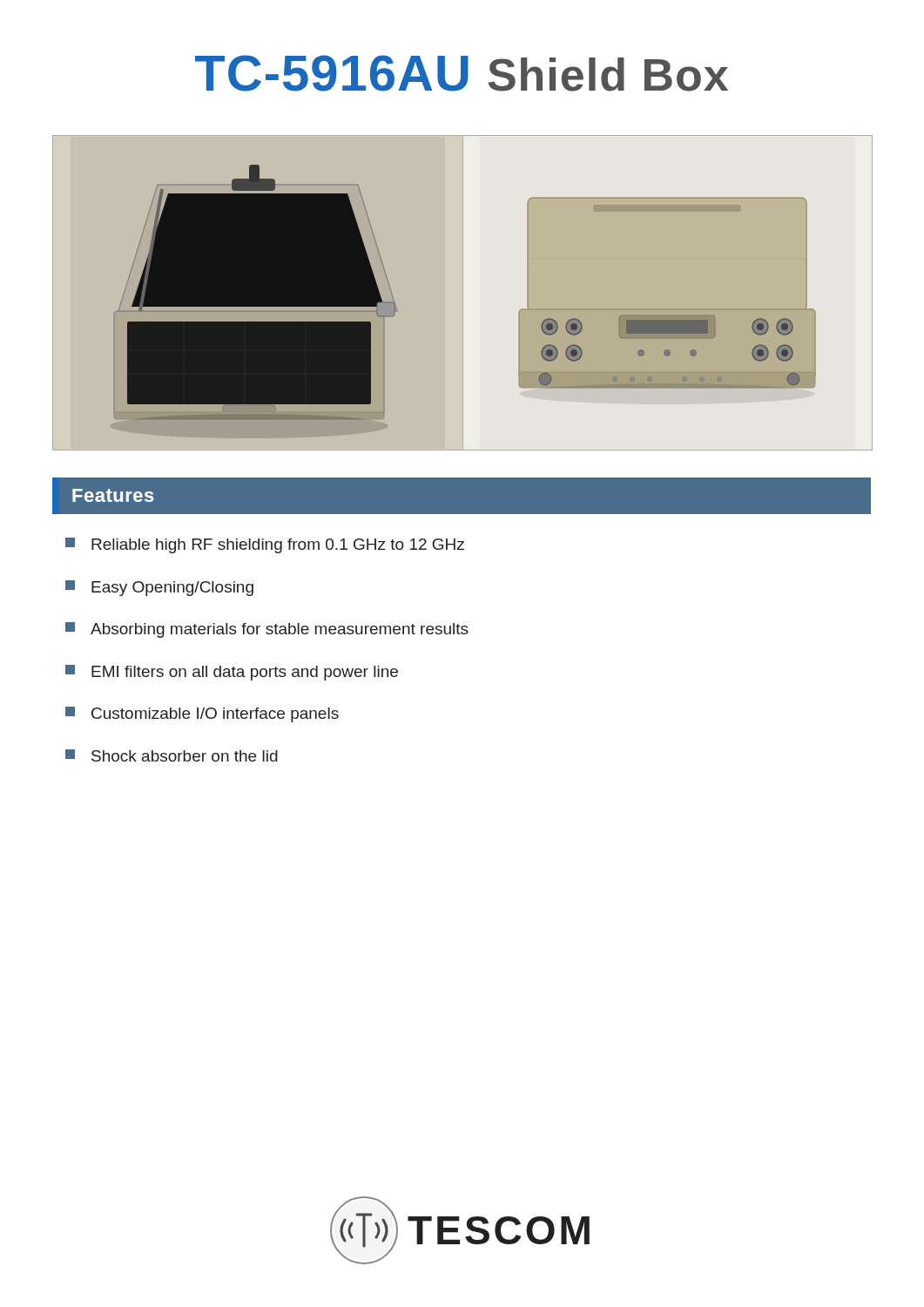Find the list item that reads "Customizable I/O interface panels"
This screenshot has height=1307, width=924.
coord(202,714)
